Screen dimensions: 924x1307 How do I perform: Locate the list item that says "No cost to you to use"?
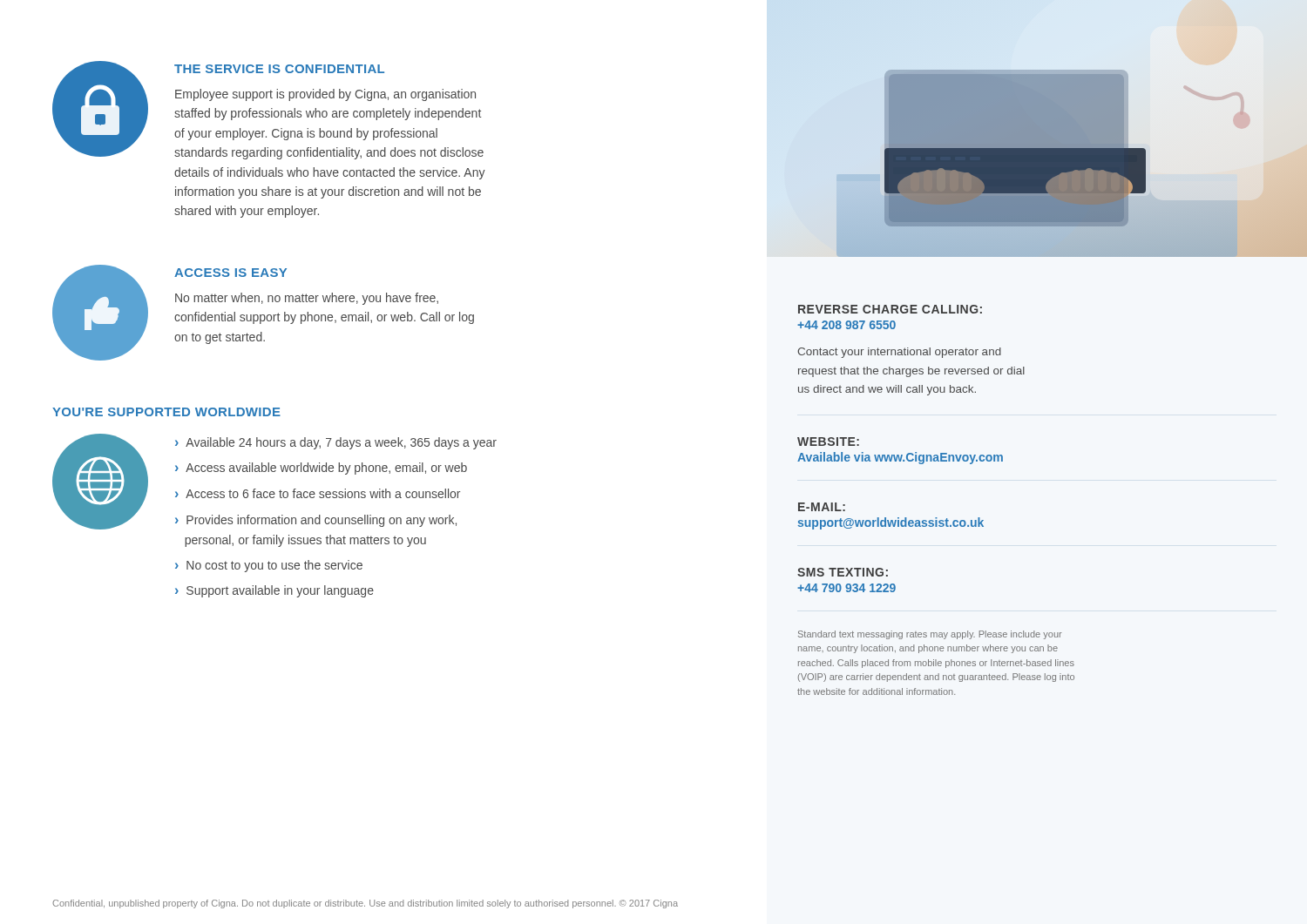click(x=274, y=565)
